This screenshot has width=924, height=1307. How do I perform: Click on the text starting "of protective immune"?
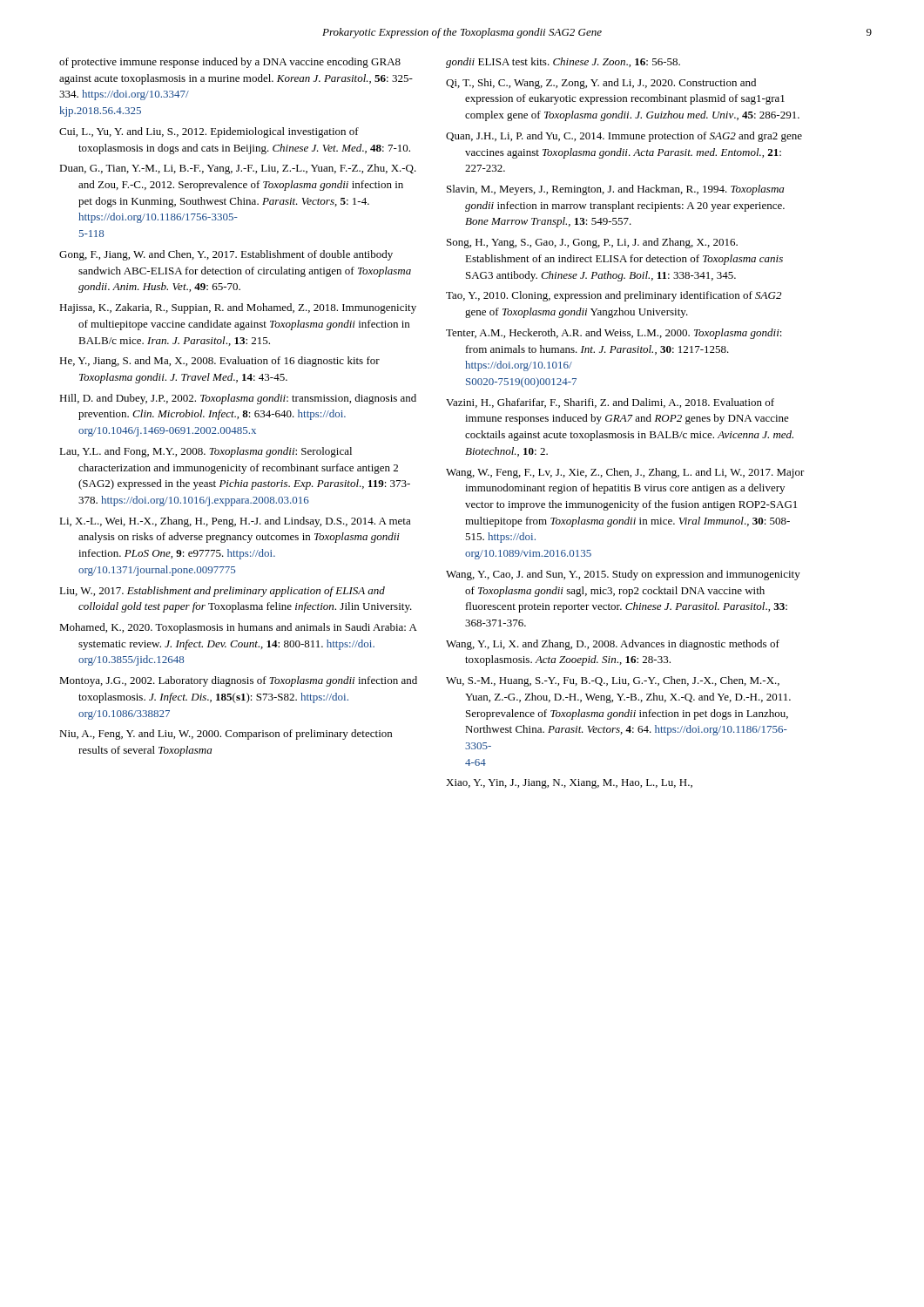coord(236,86)
